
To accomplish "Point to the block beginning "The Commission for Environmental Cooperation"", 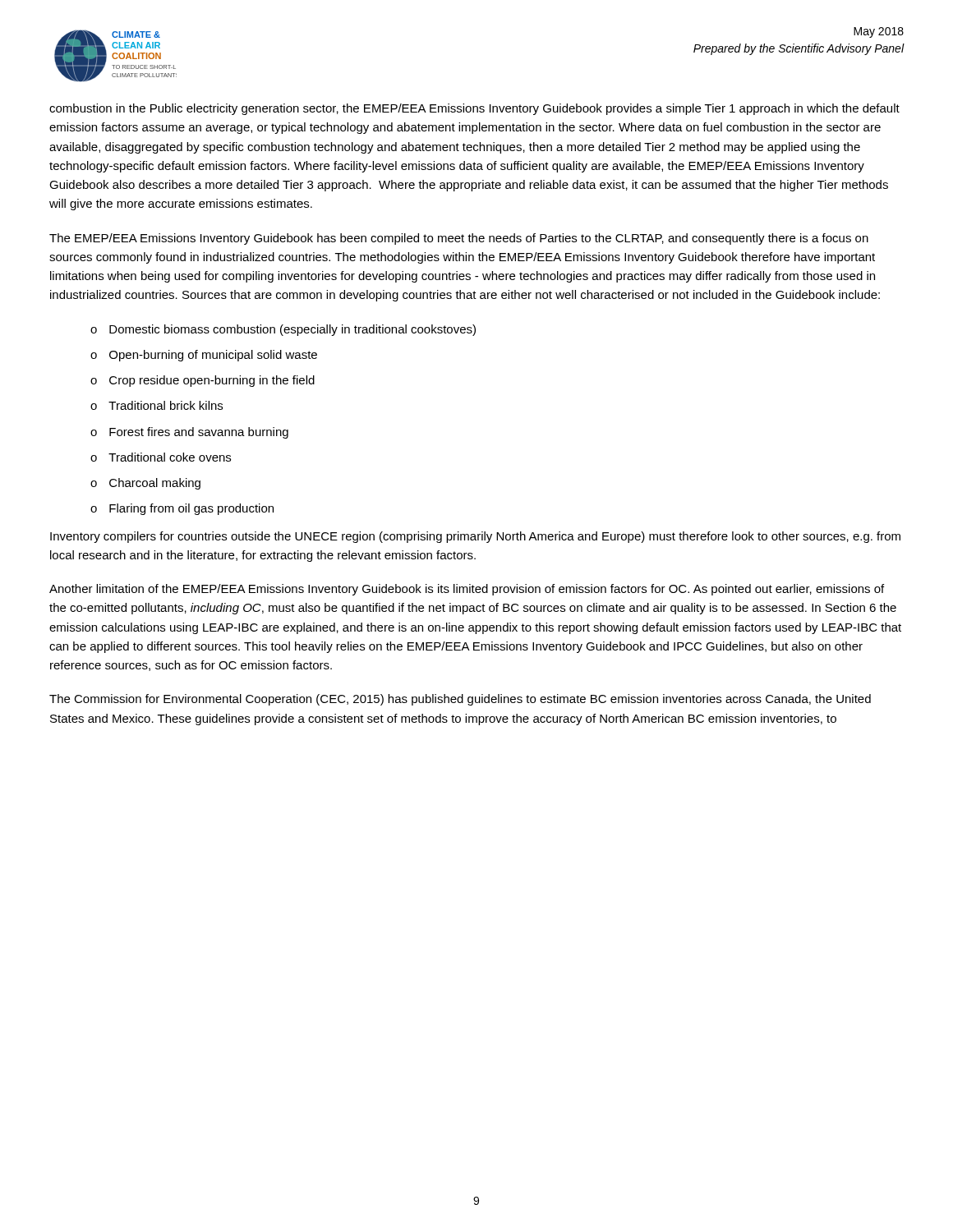I will 460,708.
